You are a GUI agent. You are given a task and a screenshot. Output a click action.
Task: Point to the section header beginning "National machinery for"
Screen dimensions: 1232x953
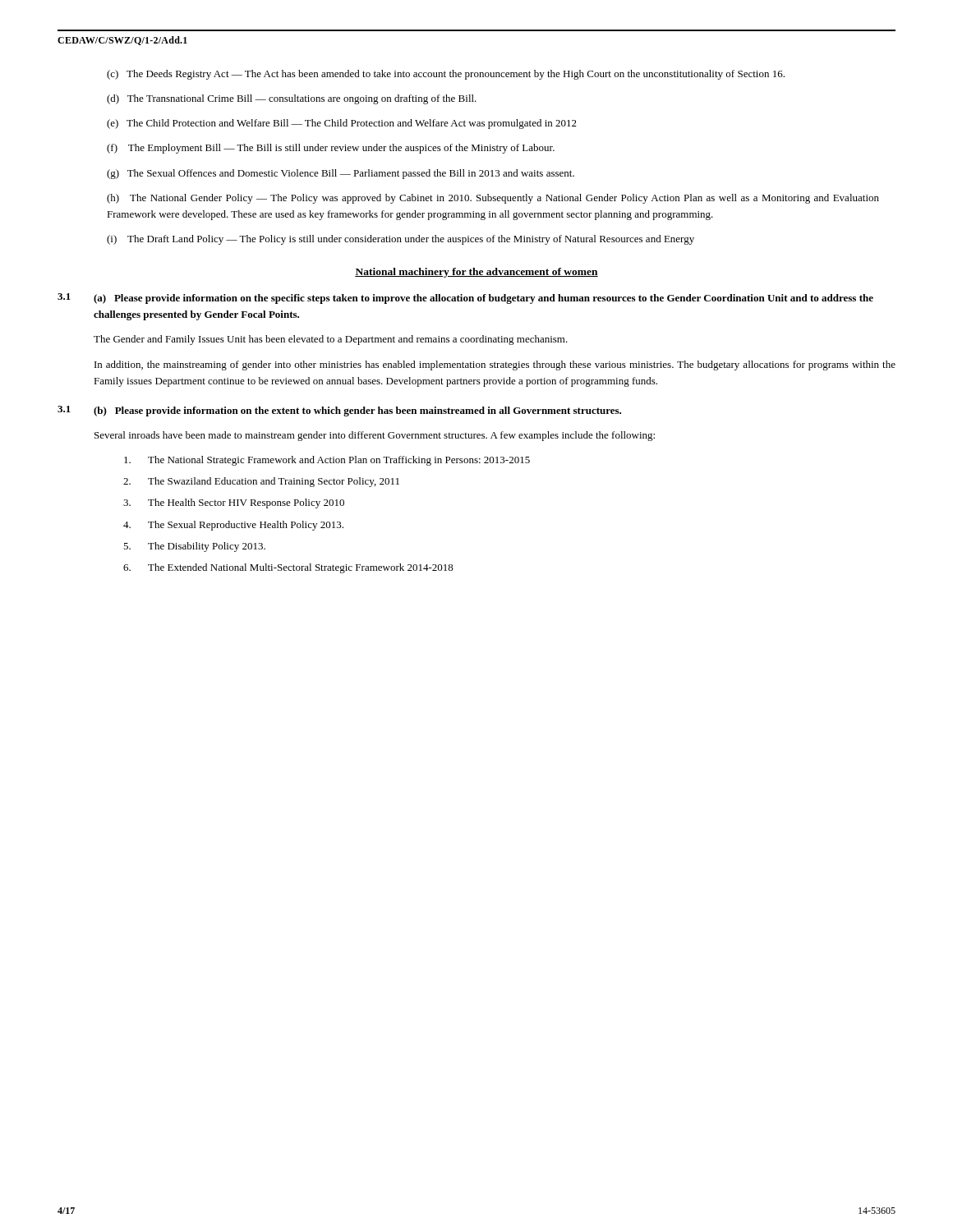point(476,272)
